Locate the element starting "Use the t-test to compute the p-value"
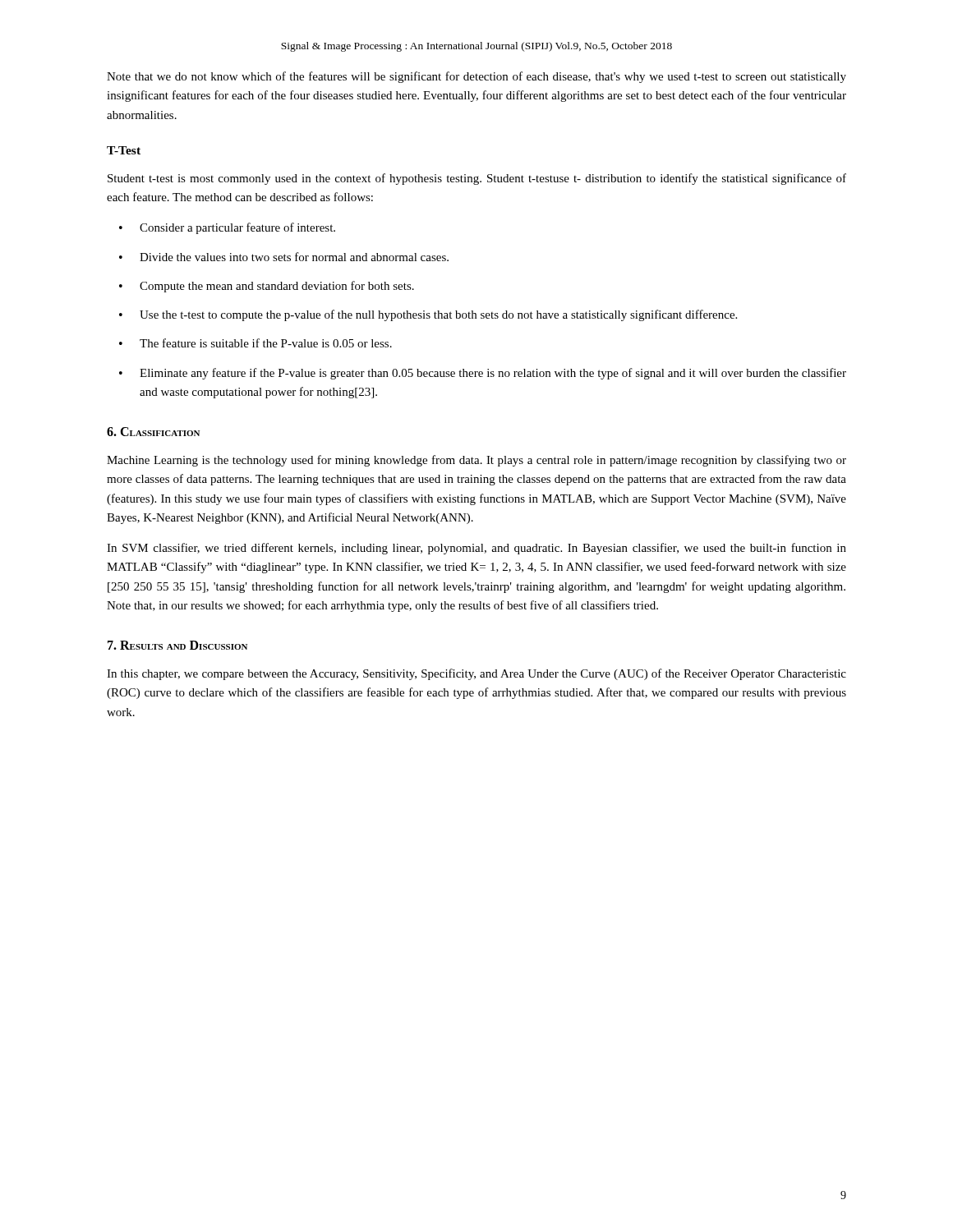Viewport: 953px width, 1232px height. pyautogui.click(x=439, y=315)
